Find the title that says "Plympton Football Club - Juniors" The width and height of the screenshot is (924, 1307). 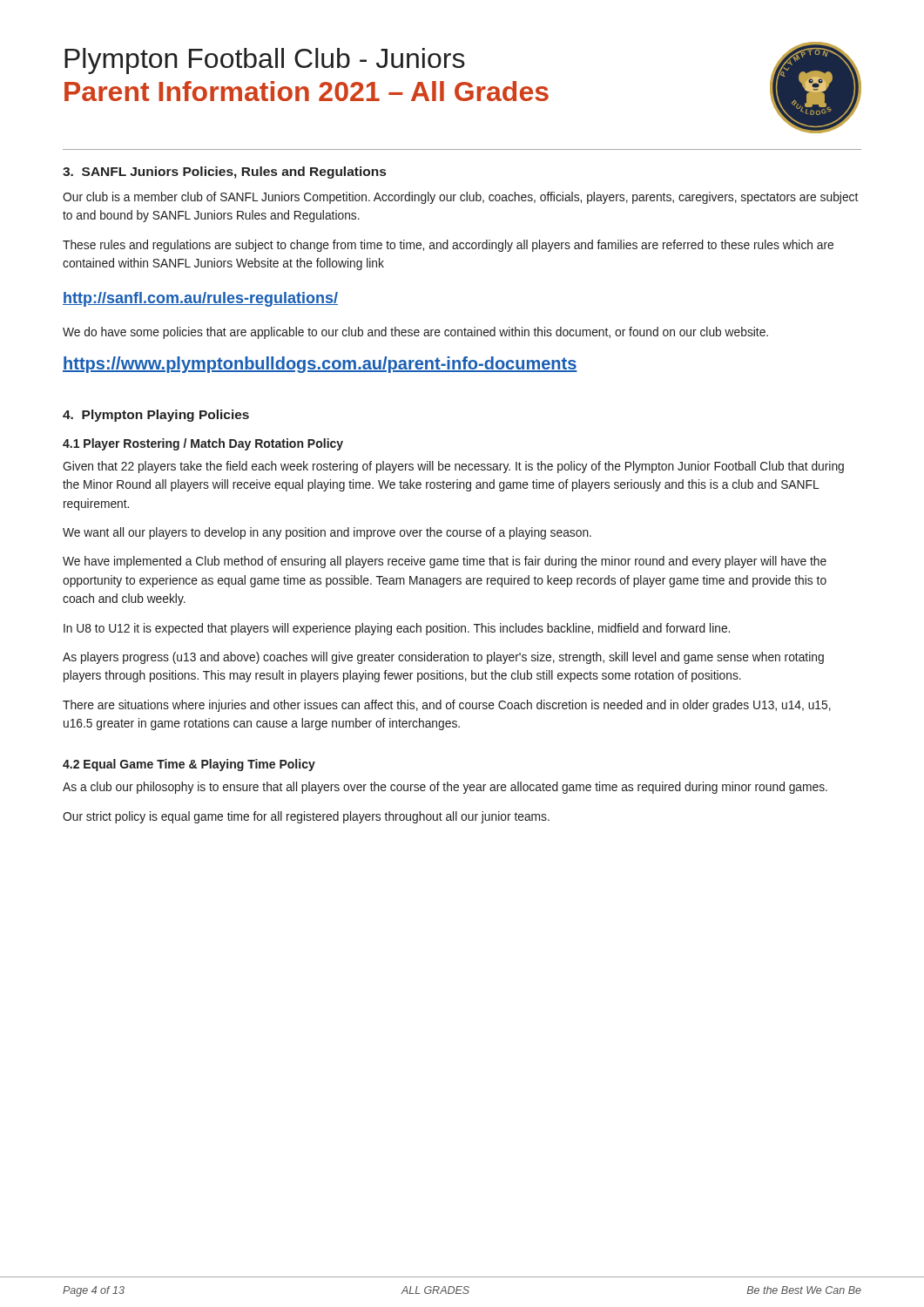(406, 75)
